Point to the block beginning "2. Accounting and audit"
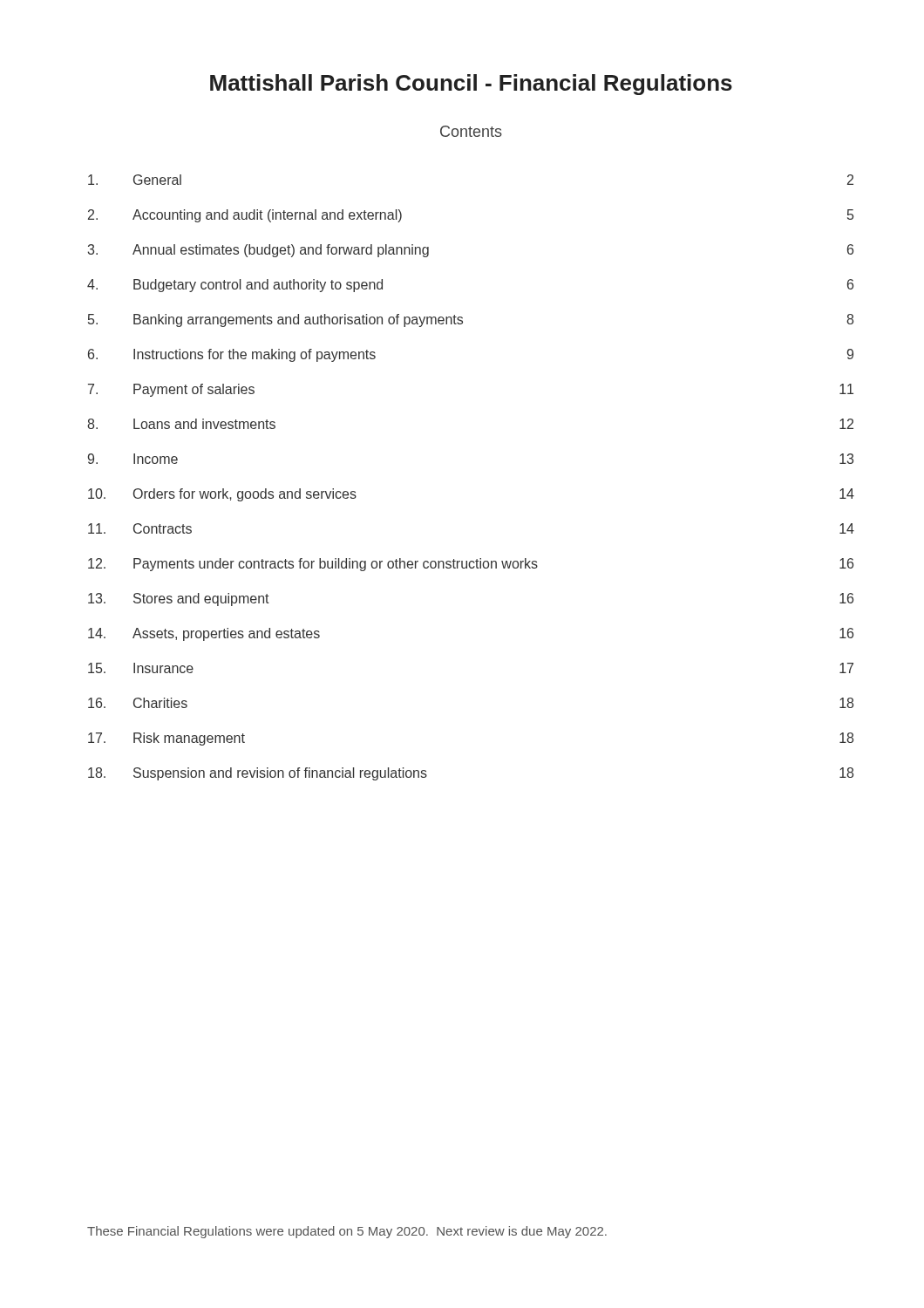The width and height of the screenshot is (924, 1308). [269, 216]
